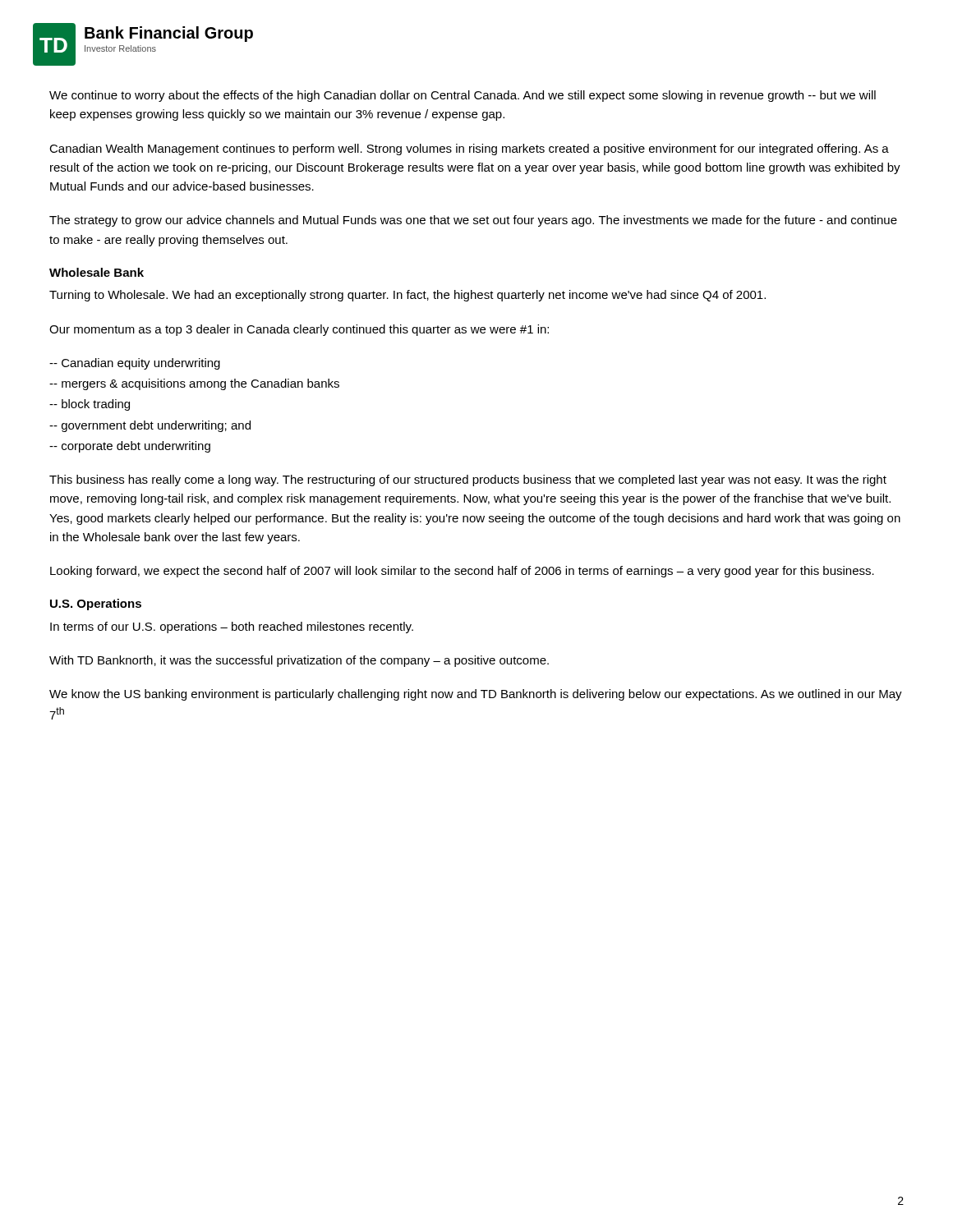This screenshot has width=953, height=1232.
Task: Locate the text block with the text "We continue to worry about the"
Action: tap(463, 104)
